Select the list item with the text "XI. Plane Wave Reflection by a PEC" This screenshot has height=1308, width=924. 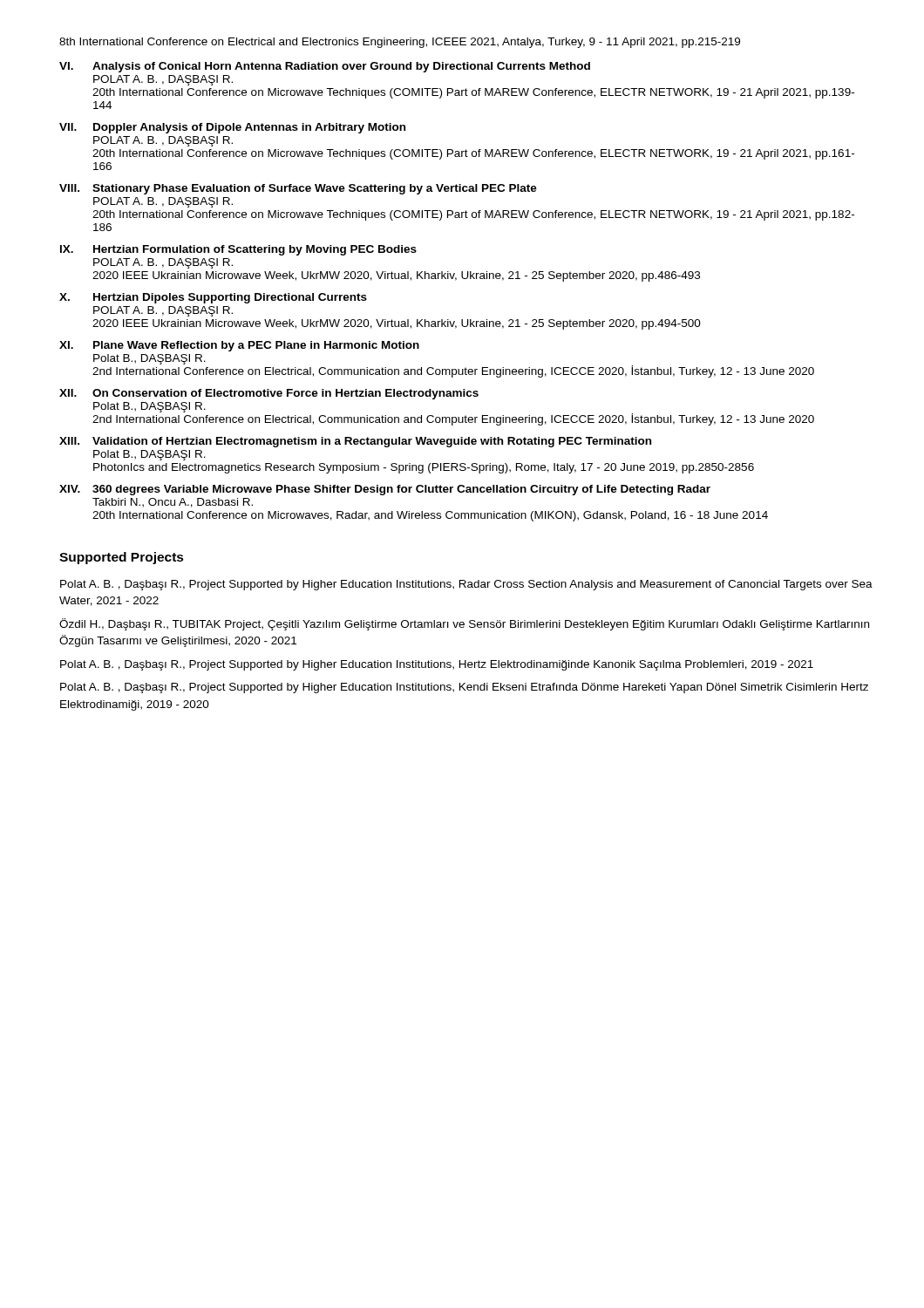(466, 358)
